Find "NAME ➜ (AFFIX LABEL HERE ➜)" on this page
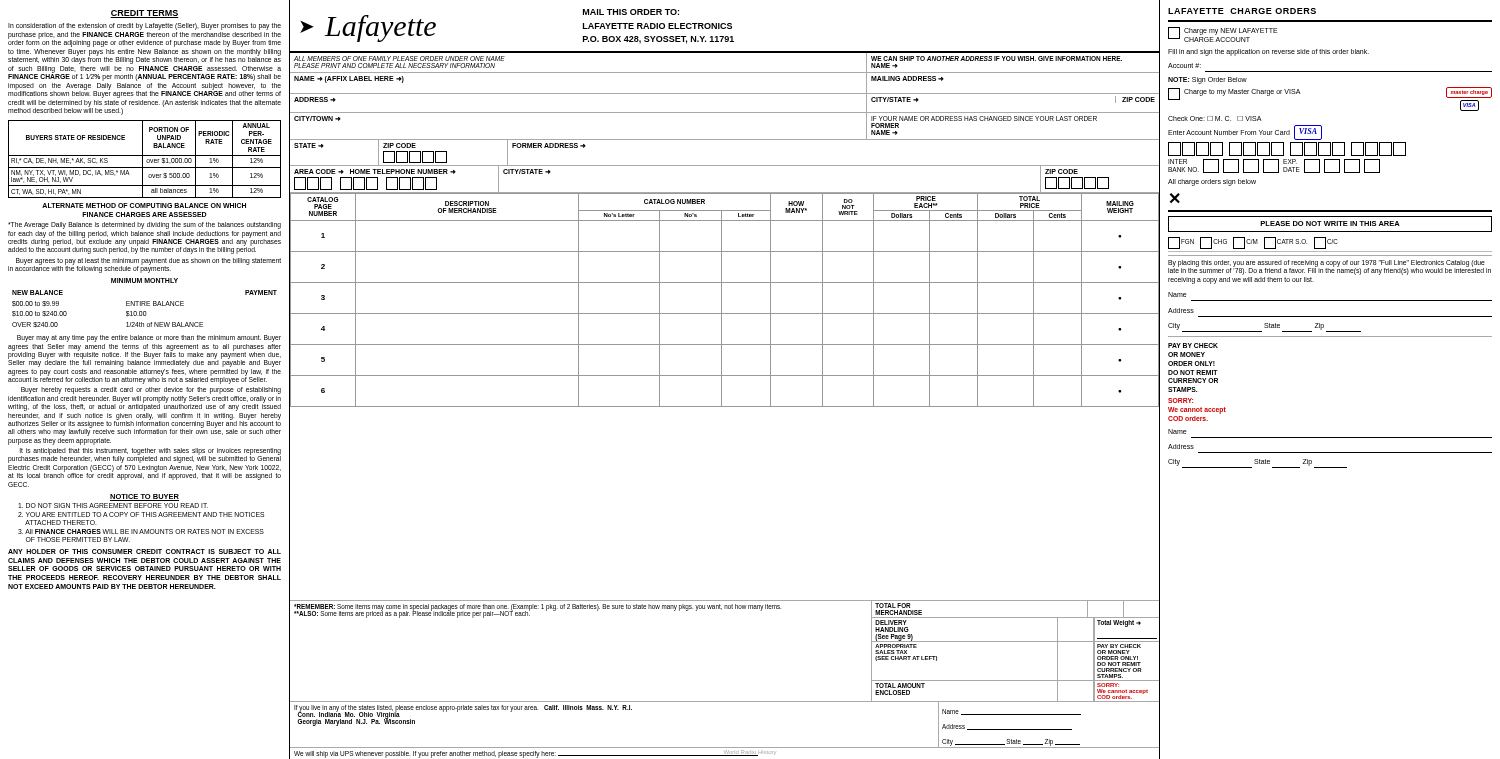 click(x=349, y=78)
